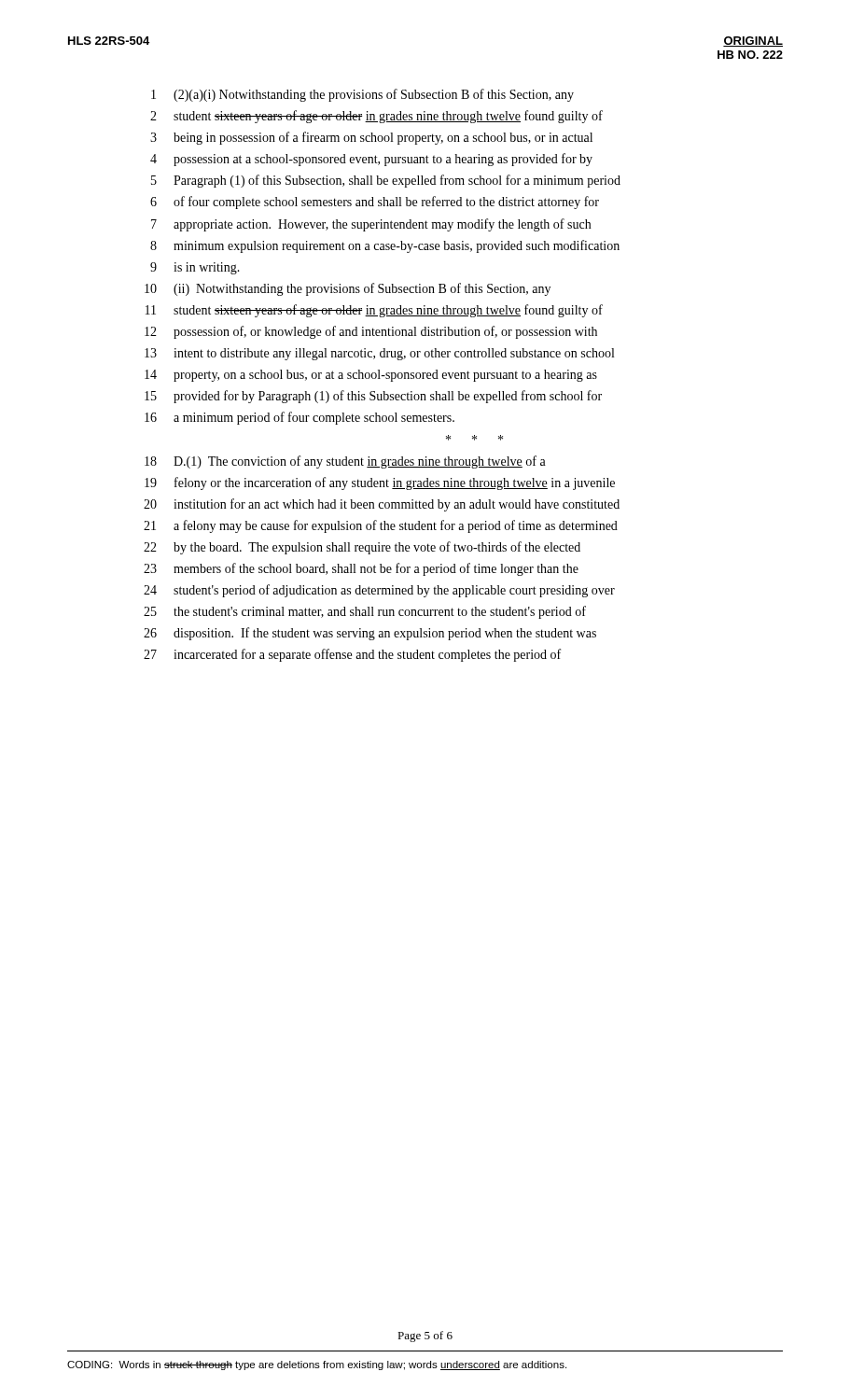850x1400 pixels.
Task: Click on the list item with the text "7 appropriate action. However, the superintendent"
Action: (448, 224)
